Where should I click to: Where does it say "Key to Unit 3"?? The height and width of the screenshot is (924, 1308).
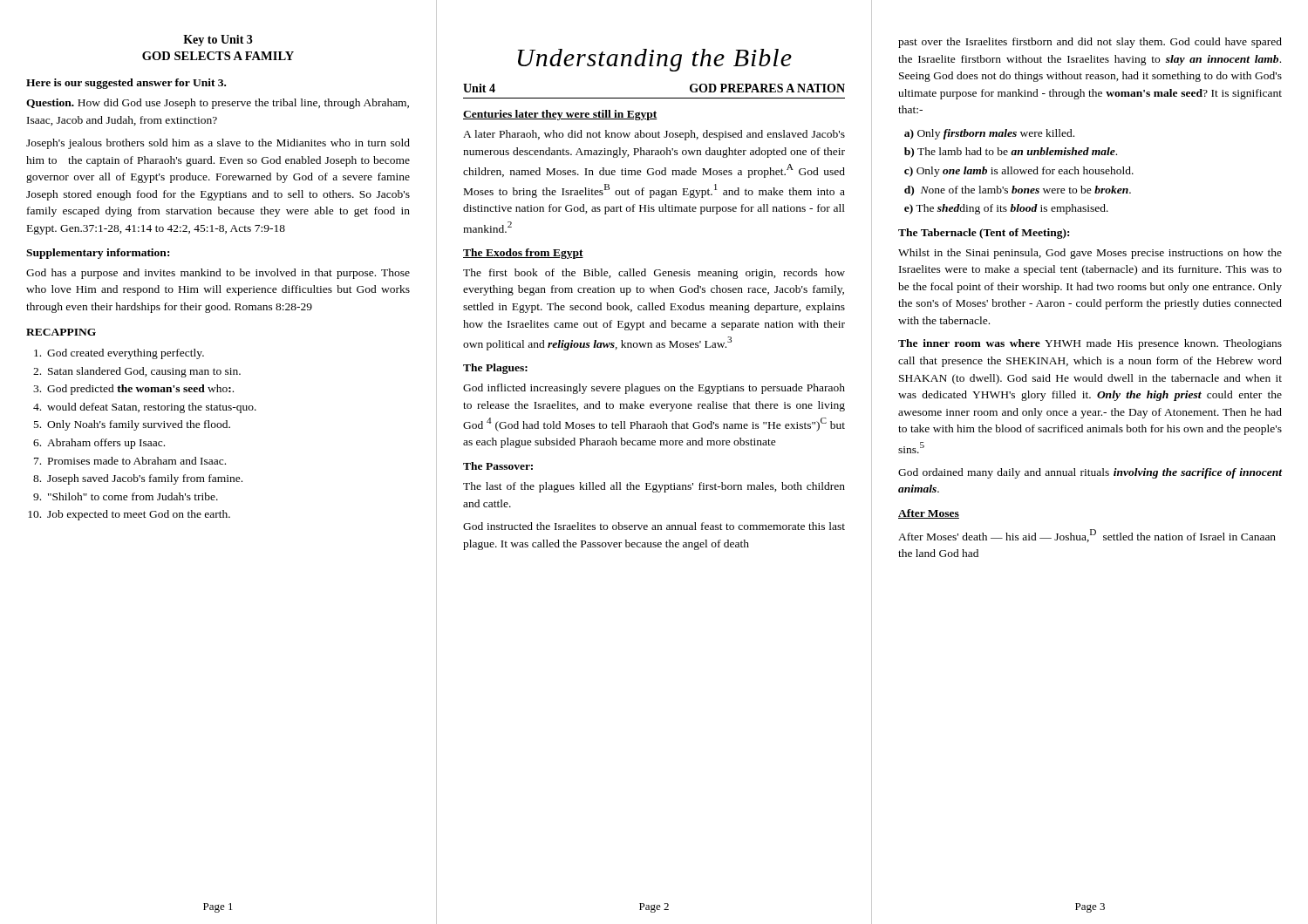(218, 40)
